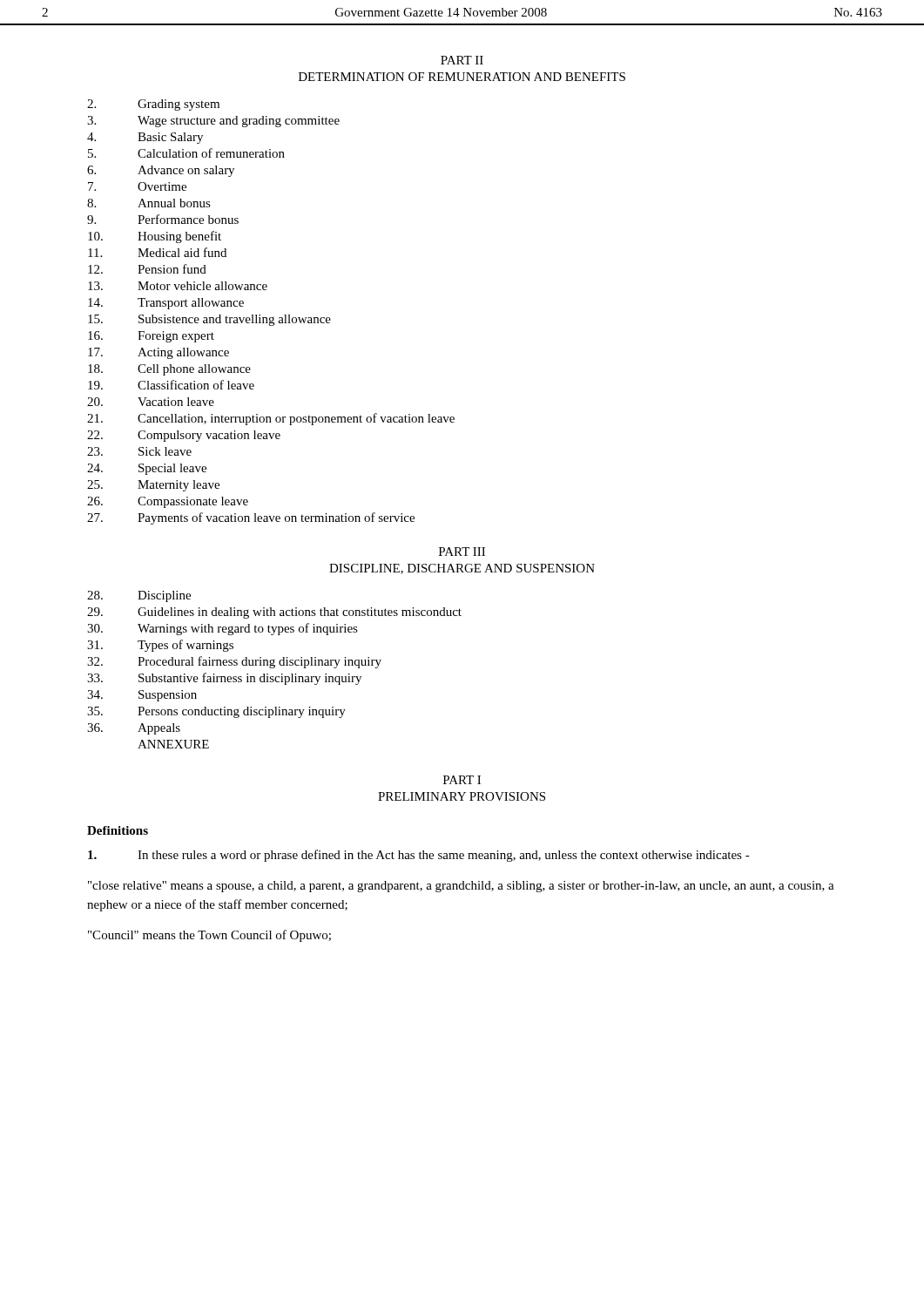924x1307 pixels.
Task: Find "PART III" on this page
Action: point(462,552)
